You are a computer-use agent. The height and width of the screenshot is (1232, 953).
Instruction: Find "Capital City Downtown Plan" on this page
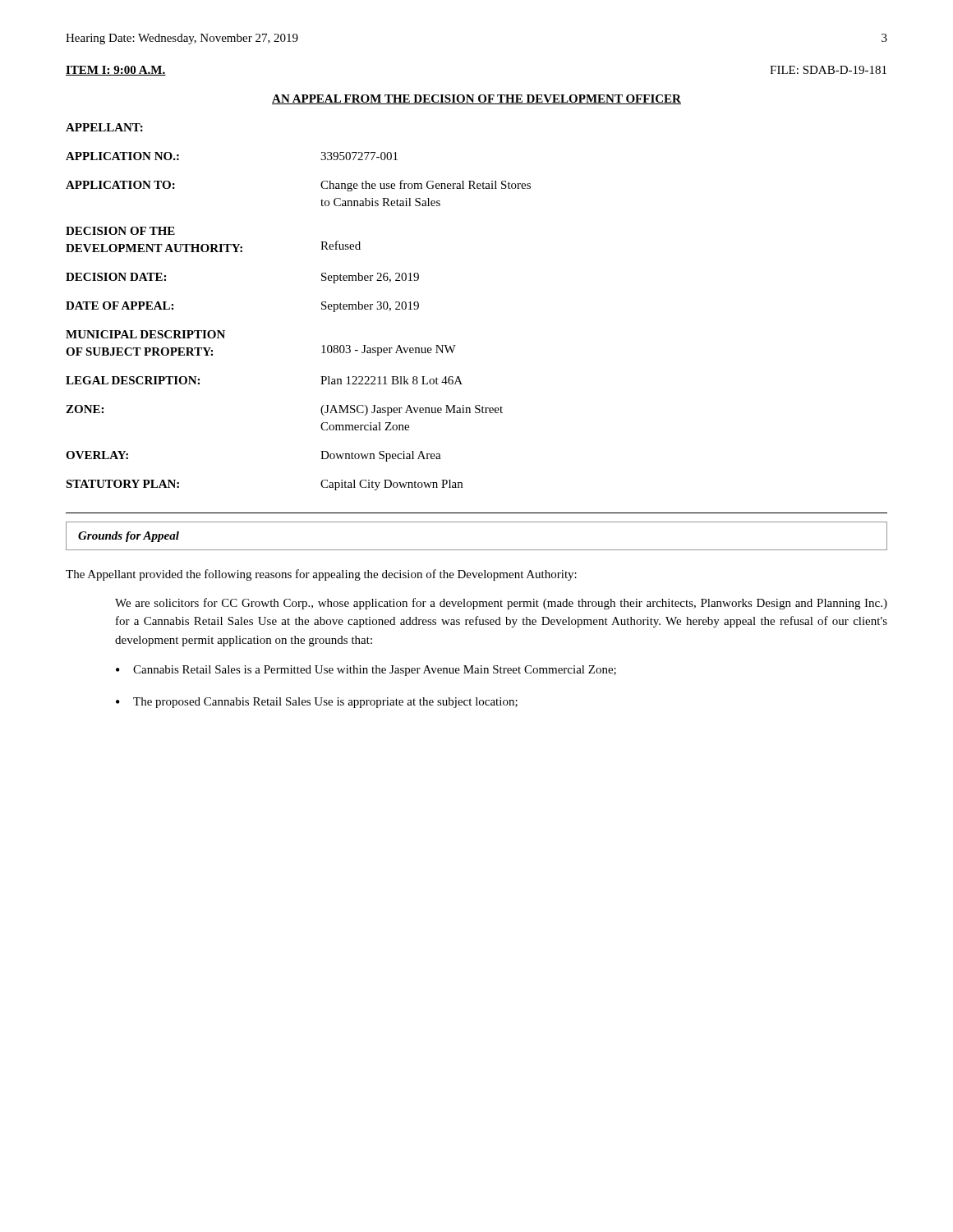click(392, 484)
